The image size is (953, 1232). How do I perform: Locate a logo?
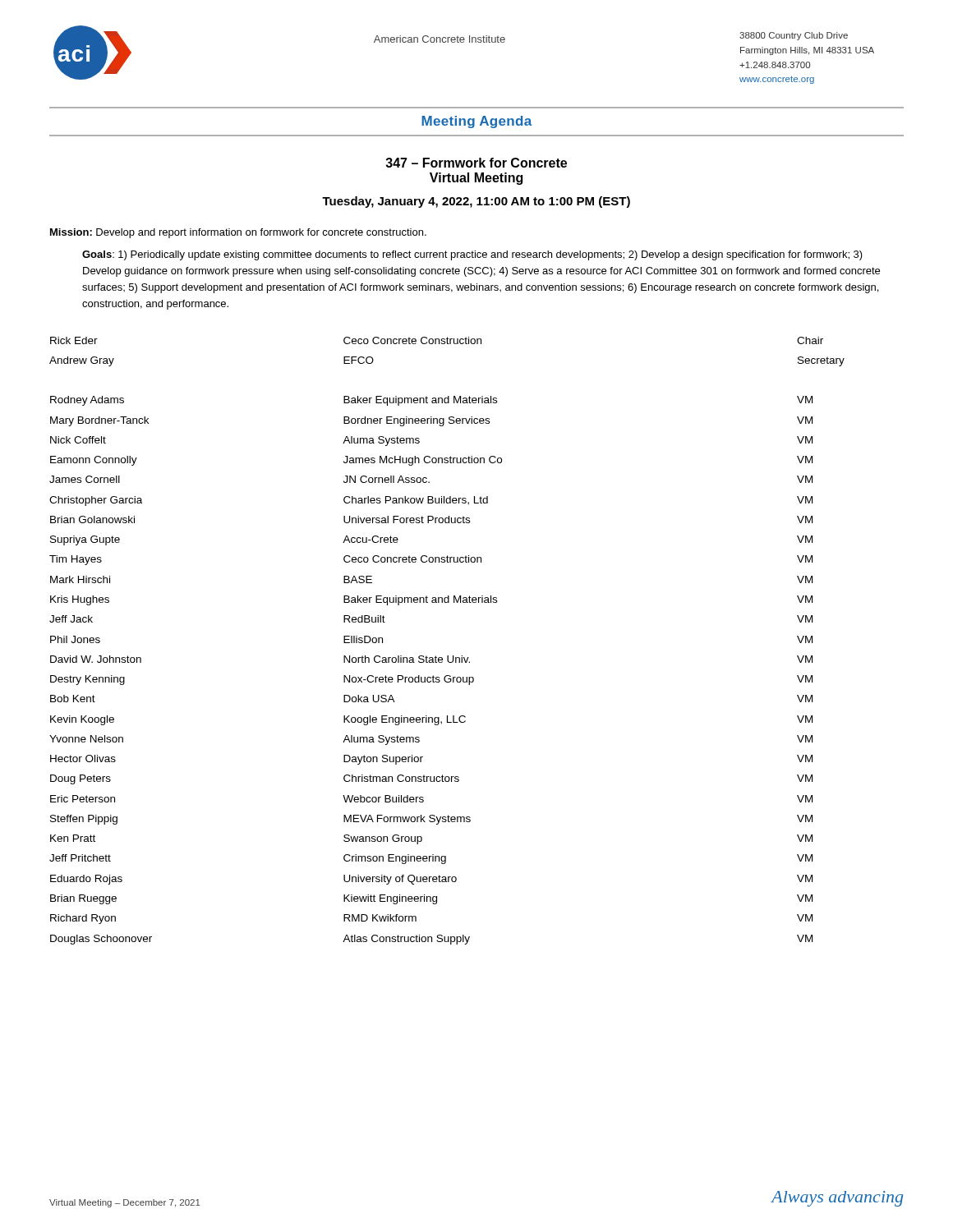pos(94,54)
